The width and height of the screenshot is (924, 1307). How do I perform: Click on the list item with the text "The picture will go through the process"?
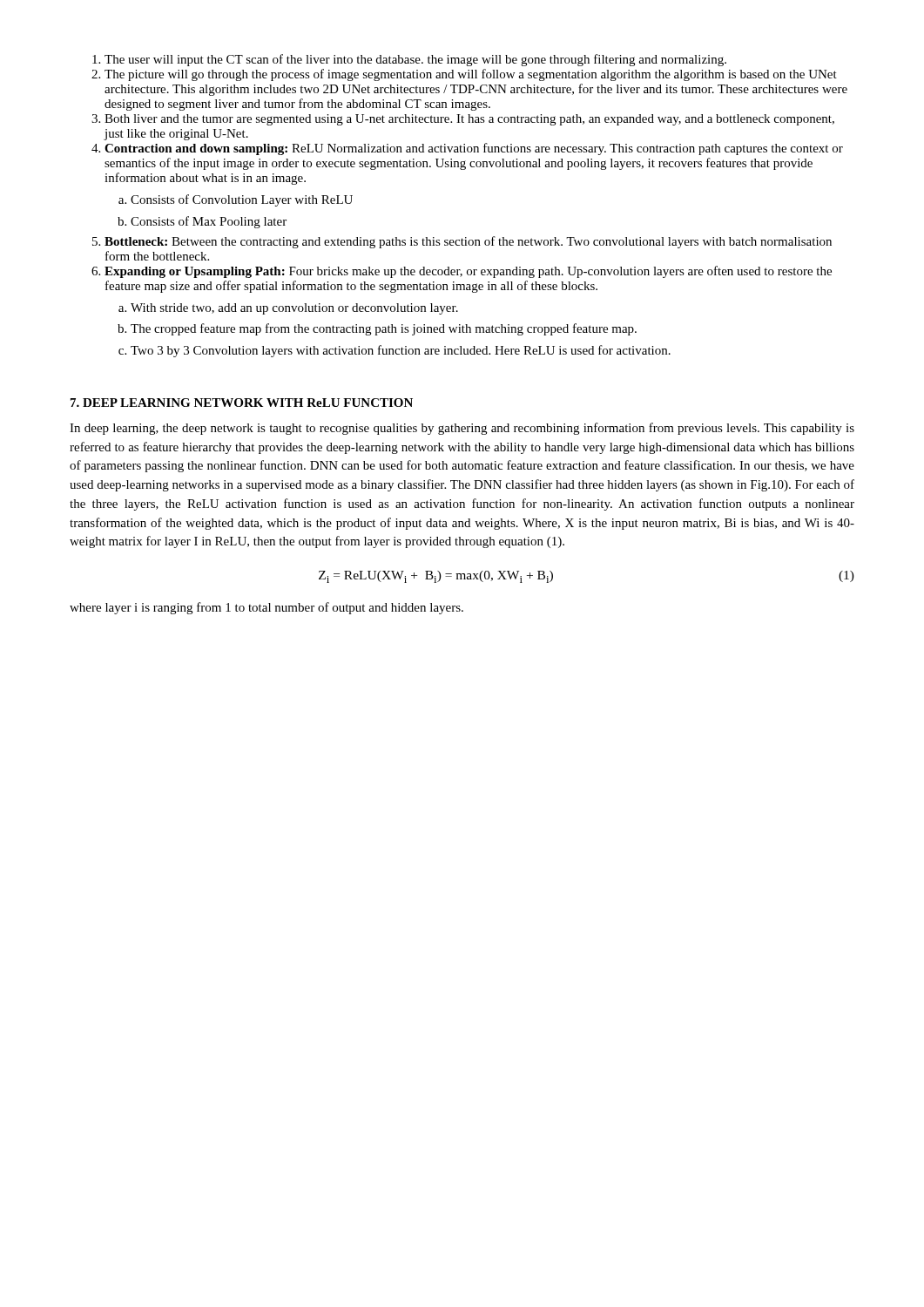pos(479,89)
